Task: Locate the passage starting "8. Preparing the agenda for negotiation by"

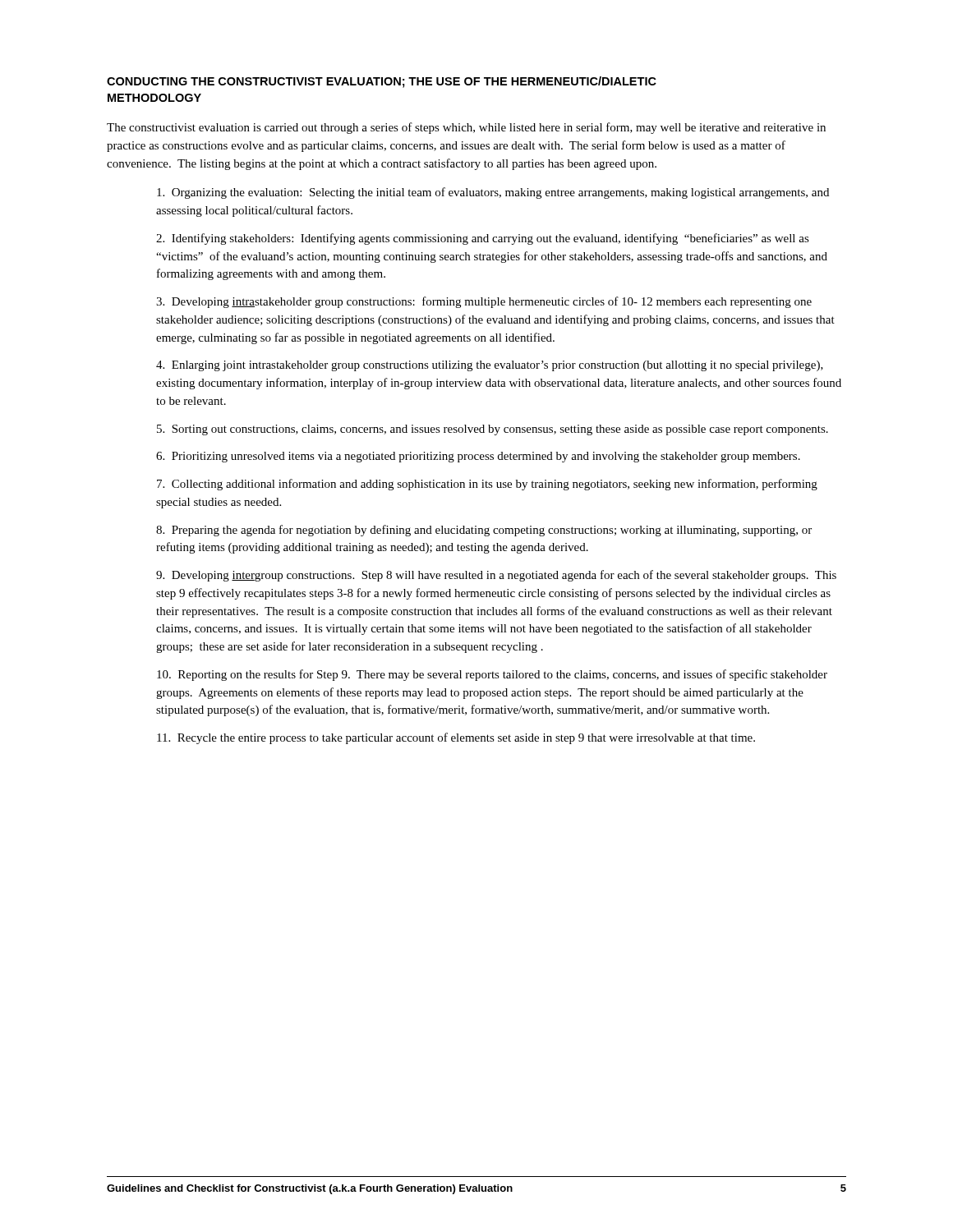Action: tap(484, 538)
